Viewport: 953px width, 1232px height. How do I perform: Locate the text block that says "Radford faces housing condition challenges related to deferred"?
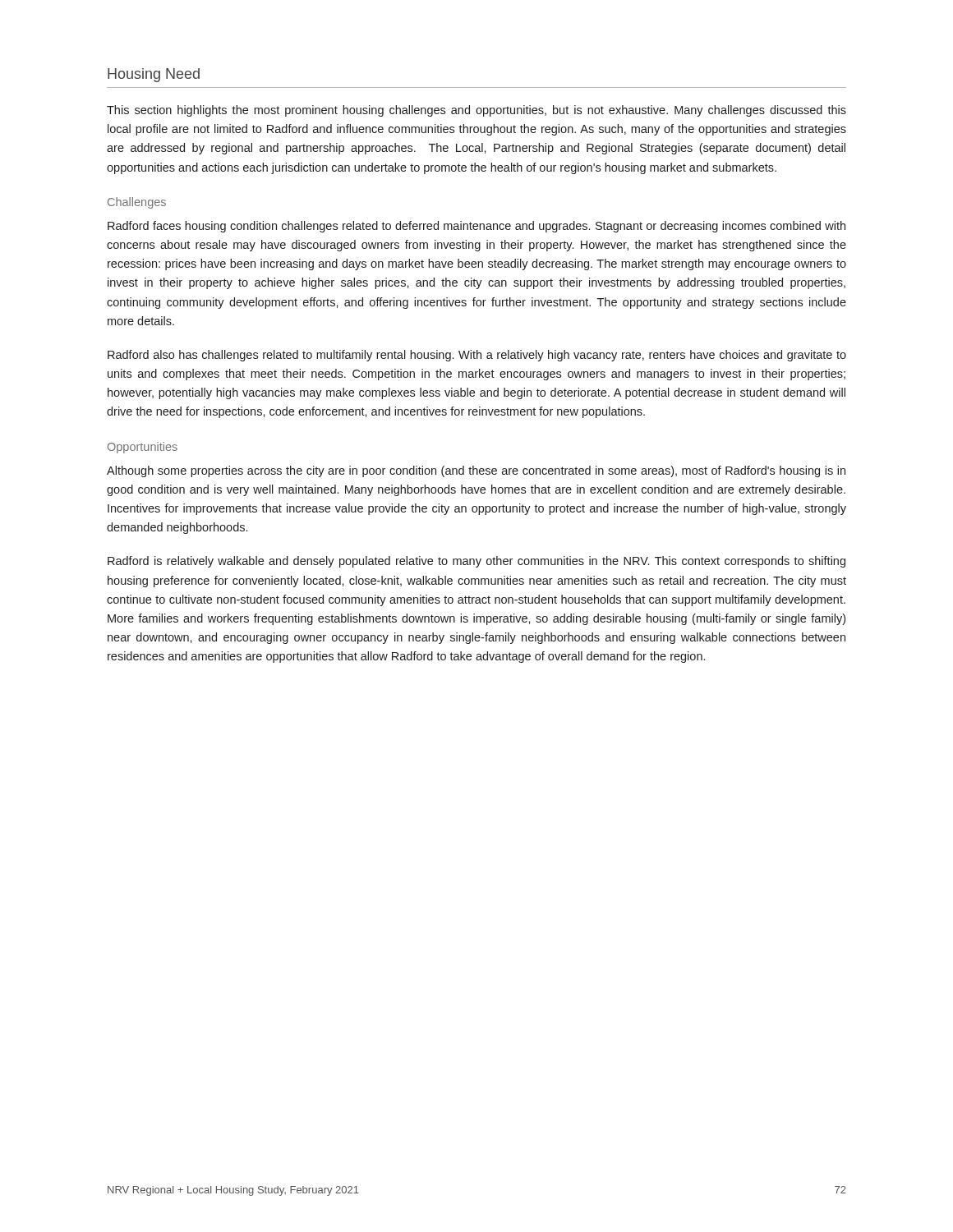pos(476,273)
